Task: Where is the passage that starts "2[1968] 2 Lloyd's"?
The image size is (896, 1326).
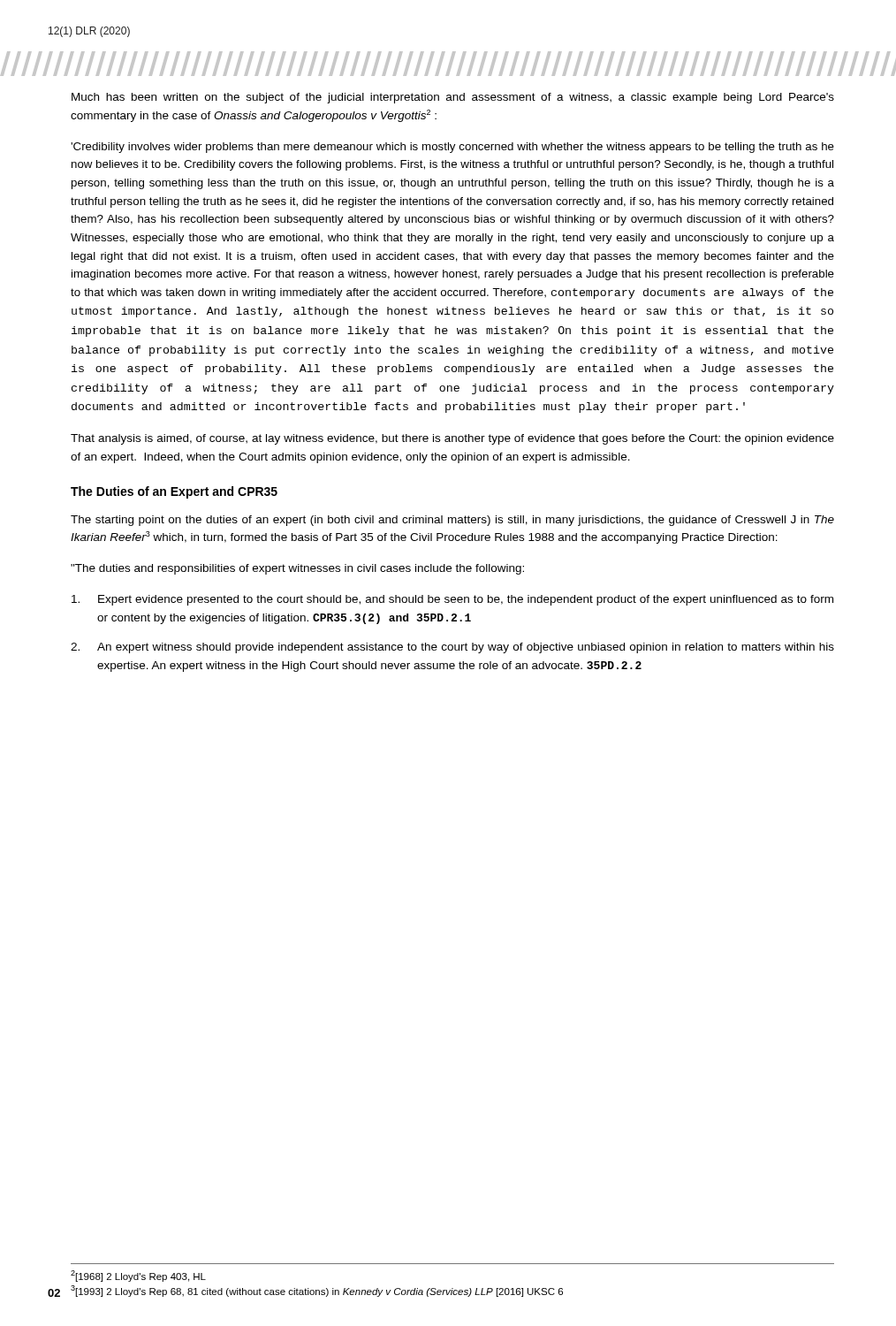Action: [452, 1284]
